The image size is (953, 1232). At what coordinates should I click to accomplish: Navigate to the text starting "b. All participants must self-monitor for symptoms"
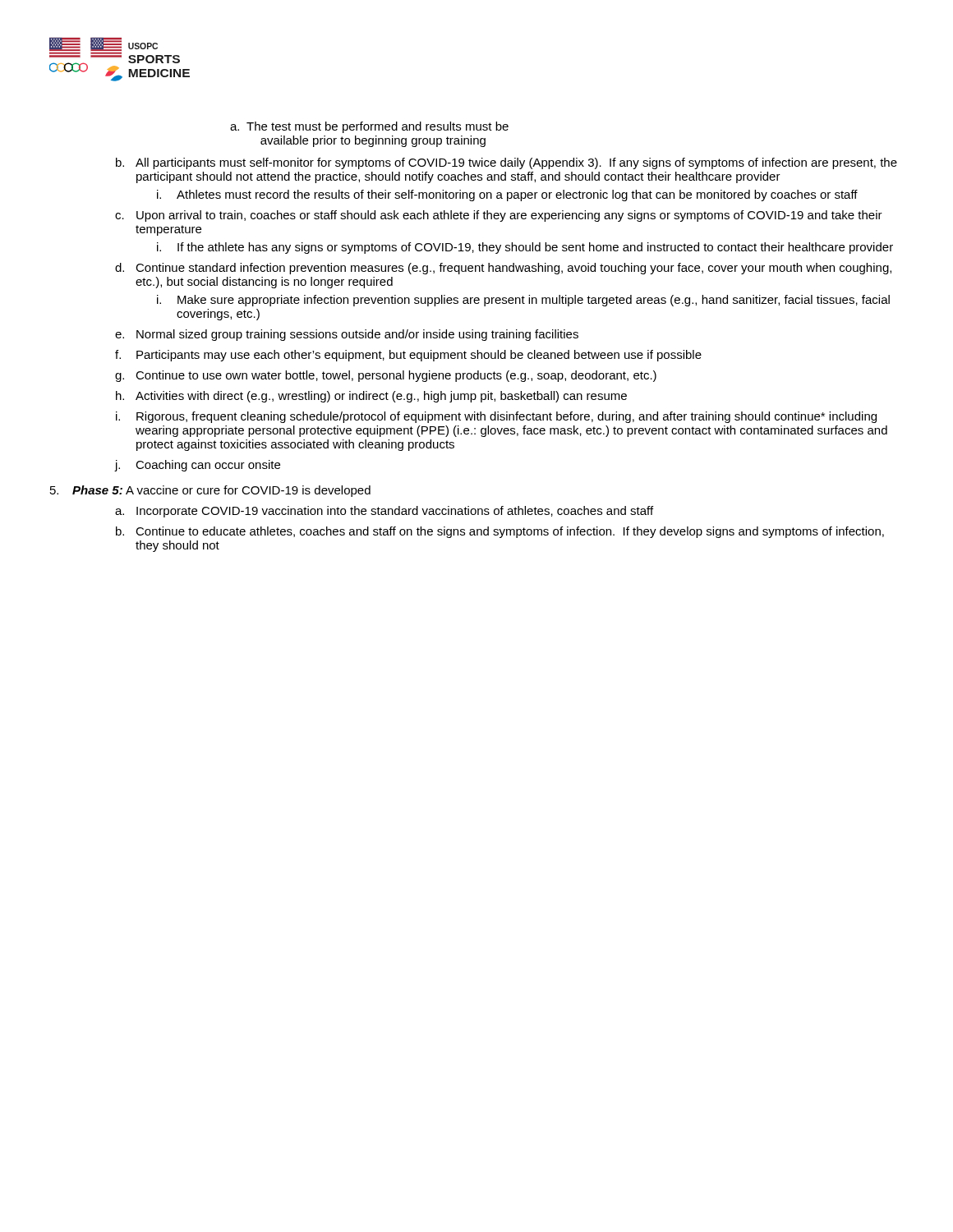[x=509, y=178]
